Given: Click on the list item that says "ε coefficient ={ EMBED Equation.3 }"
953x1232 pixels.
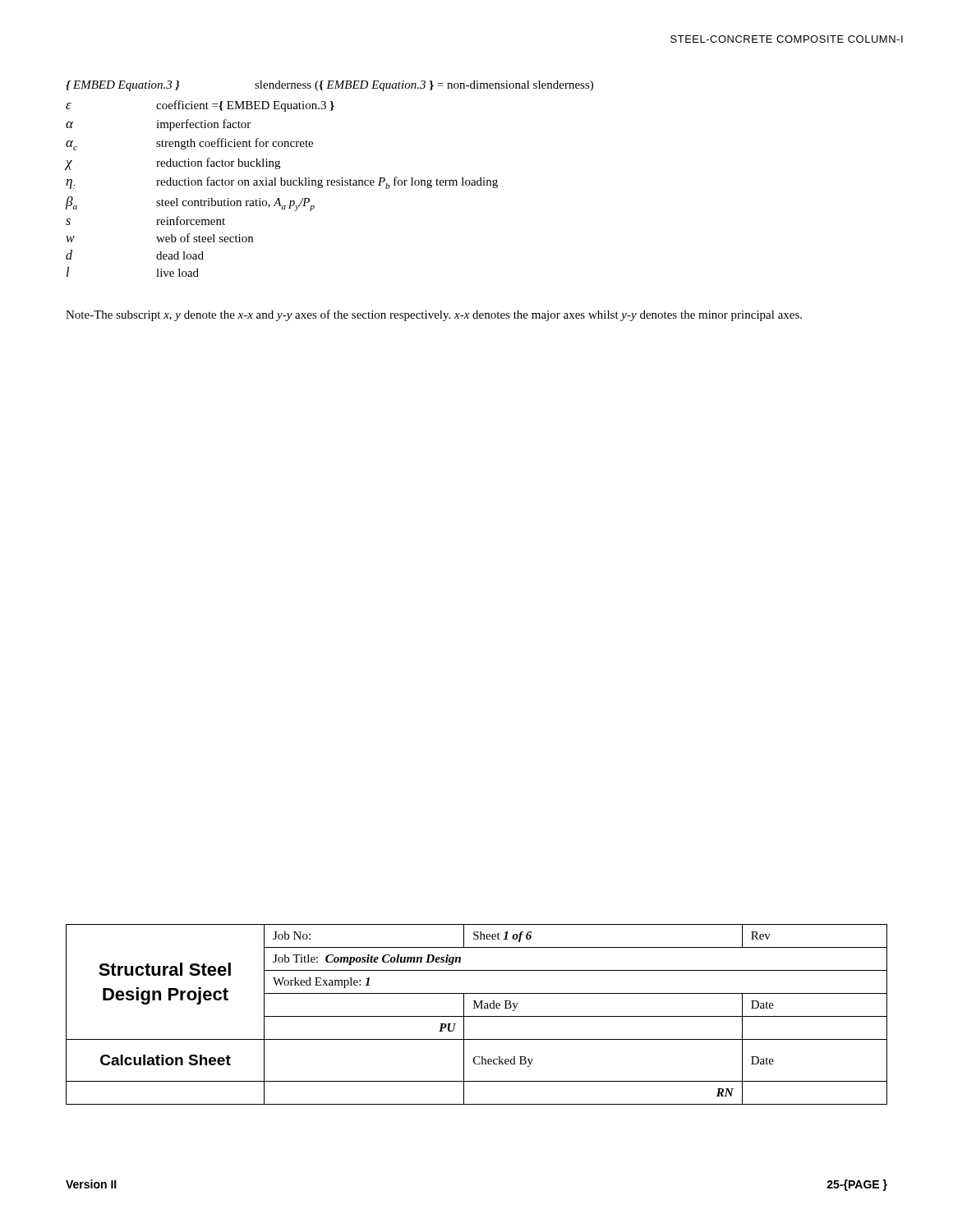Looking at the screenshot, I should 200,105.
